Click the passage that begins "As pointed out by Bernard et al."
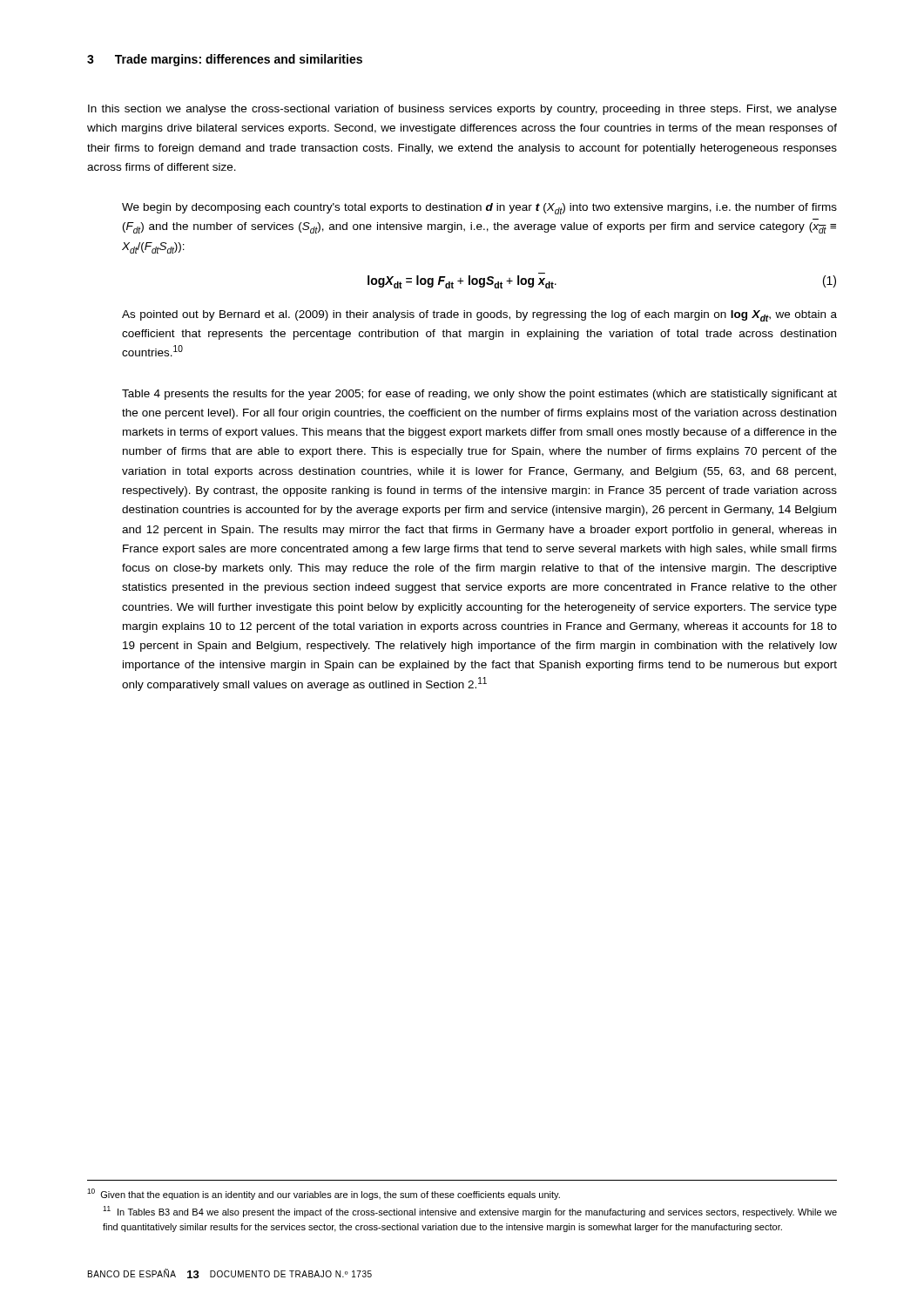Viewport: 924px width, 1307px height. pyautogui.click(x=479, y=333)
